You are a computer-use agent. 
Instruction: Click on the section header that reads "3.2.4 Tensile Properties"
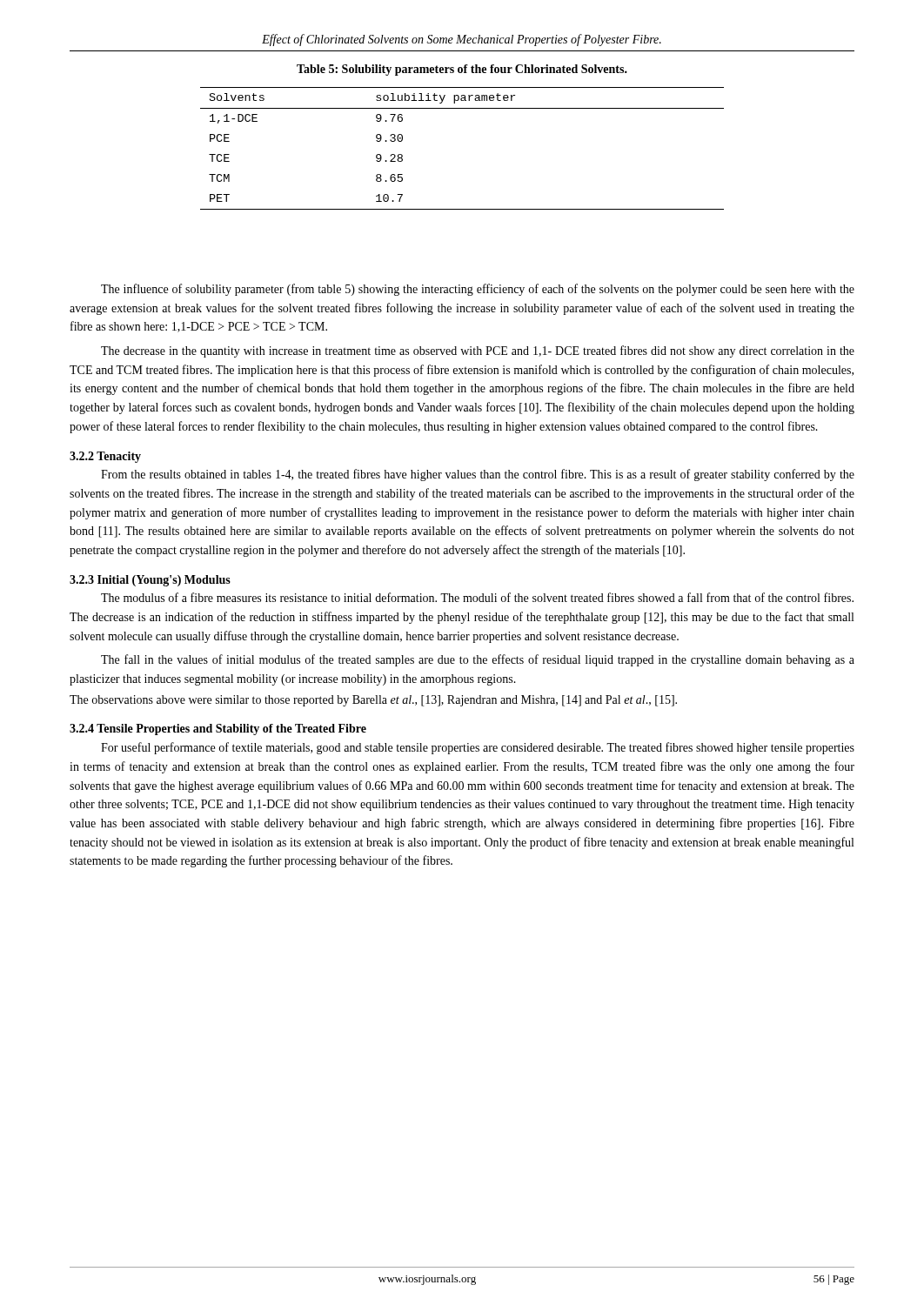point(218,729)
